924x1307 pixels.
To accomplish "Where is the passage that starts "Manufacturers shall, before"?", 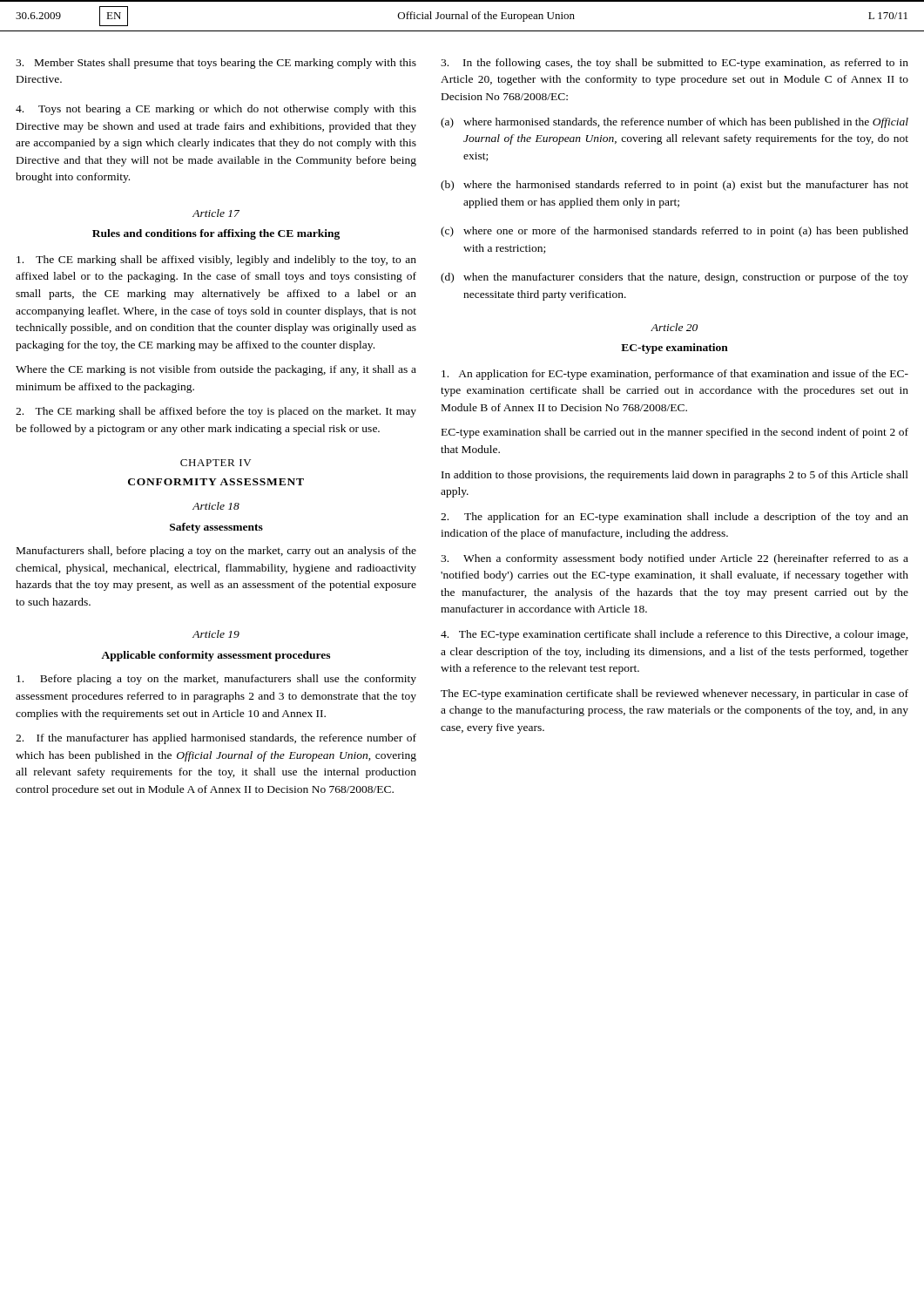I will (x=216, y=576).
